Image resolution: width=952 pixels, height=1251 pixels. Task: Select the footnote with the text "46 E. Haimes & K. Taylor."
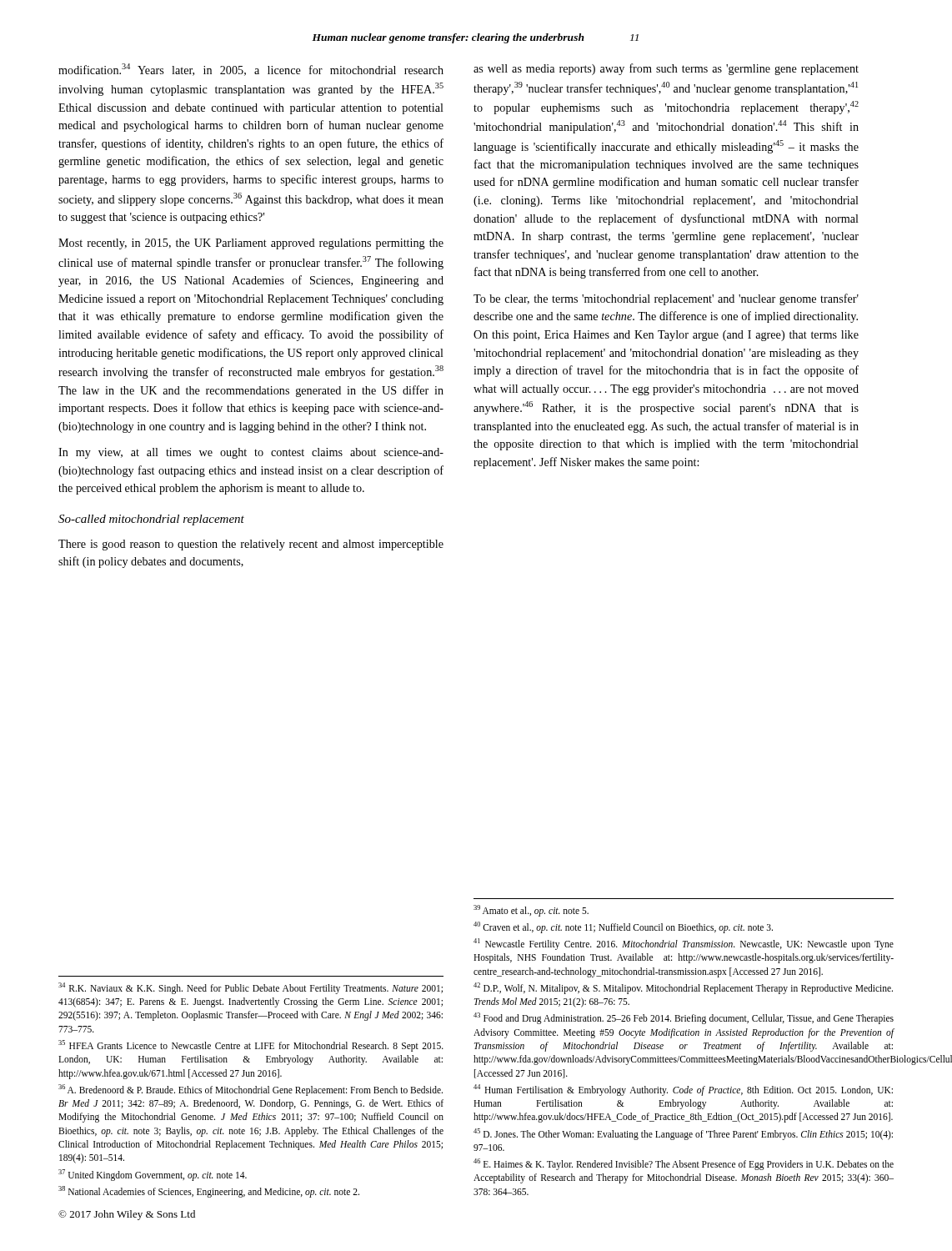tap(684, 1177)
